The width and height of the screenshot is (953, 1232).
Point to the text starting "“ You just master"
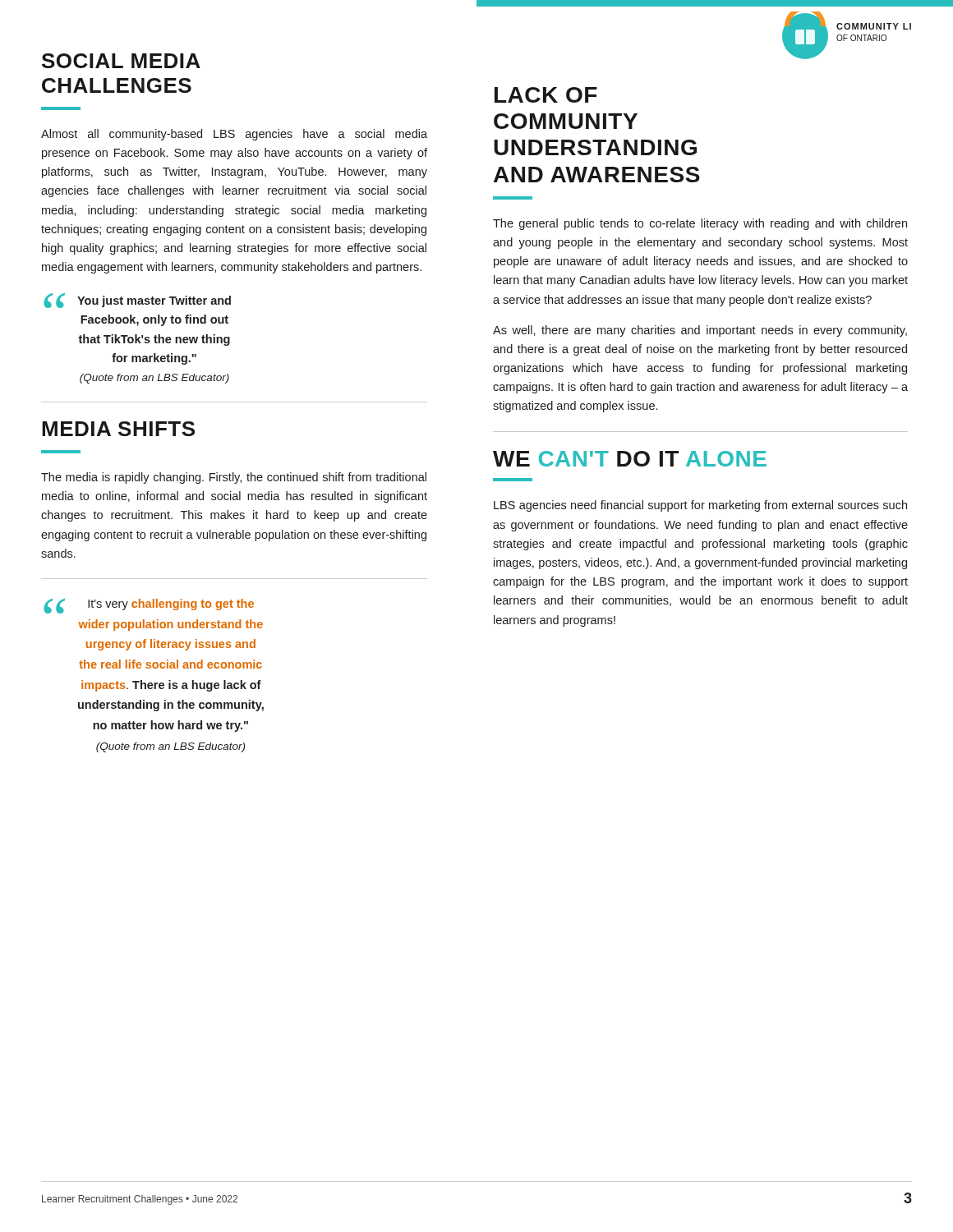click(136, 339)
